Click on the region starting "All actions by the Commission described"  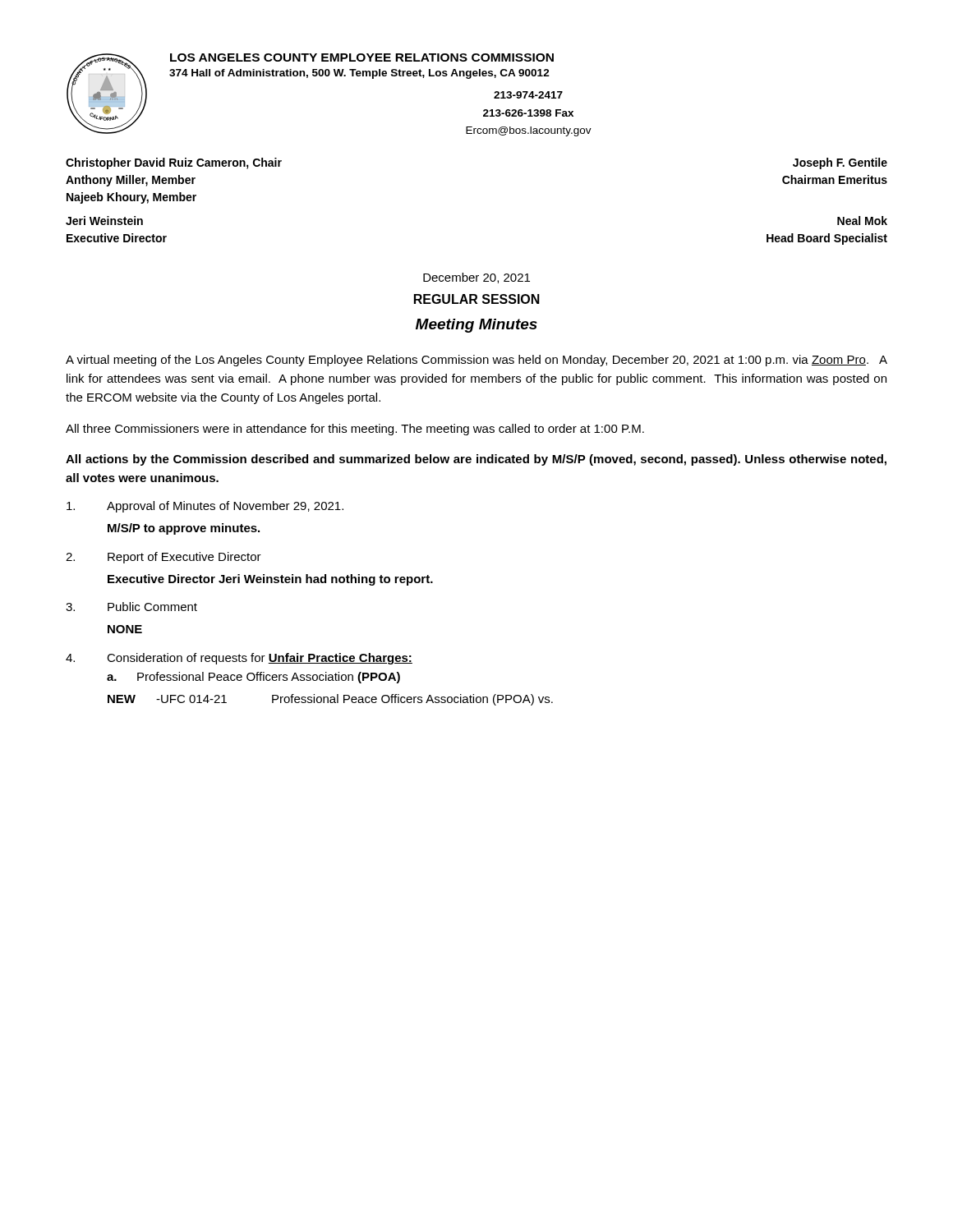[476, 468]
